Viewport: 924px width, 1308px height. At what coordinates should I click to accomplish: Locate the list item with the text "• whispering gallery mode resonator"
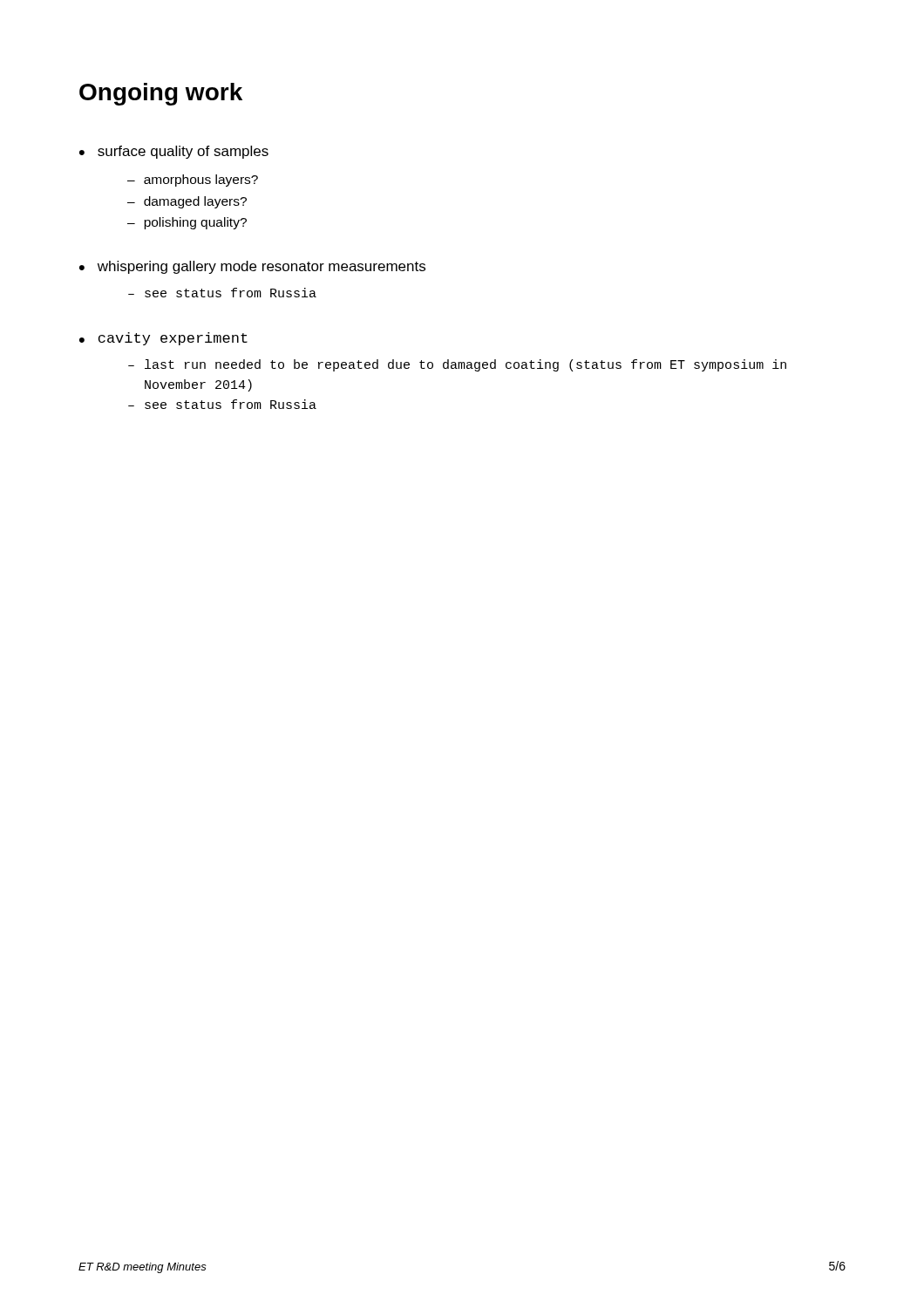[x=252, y=267]
